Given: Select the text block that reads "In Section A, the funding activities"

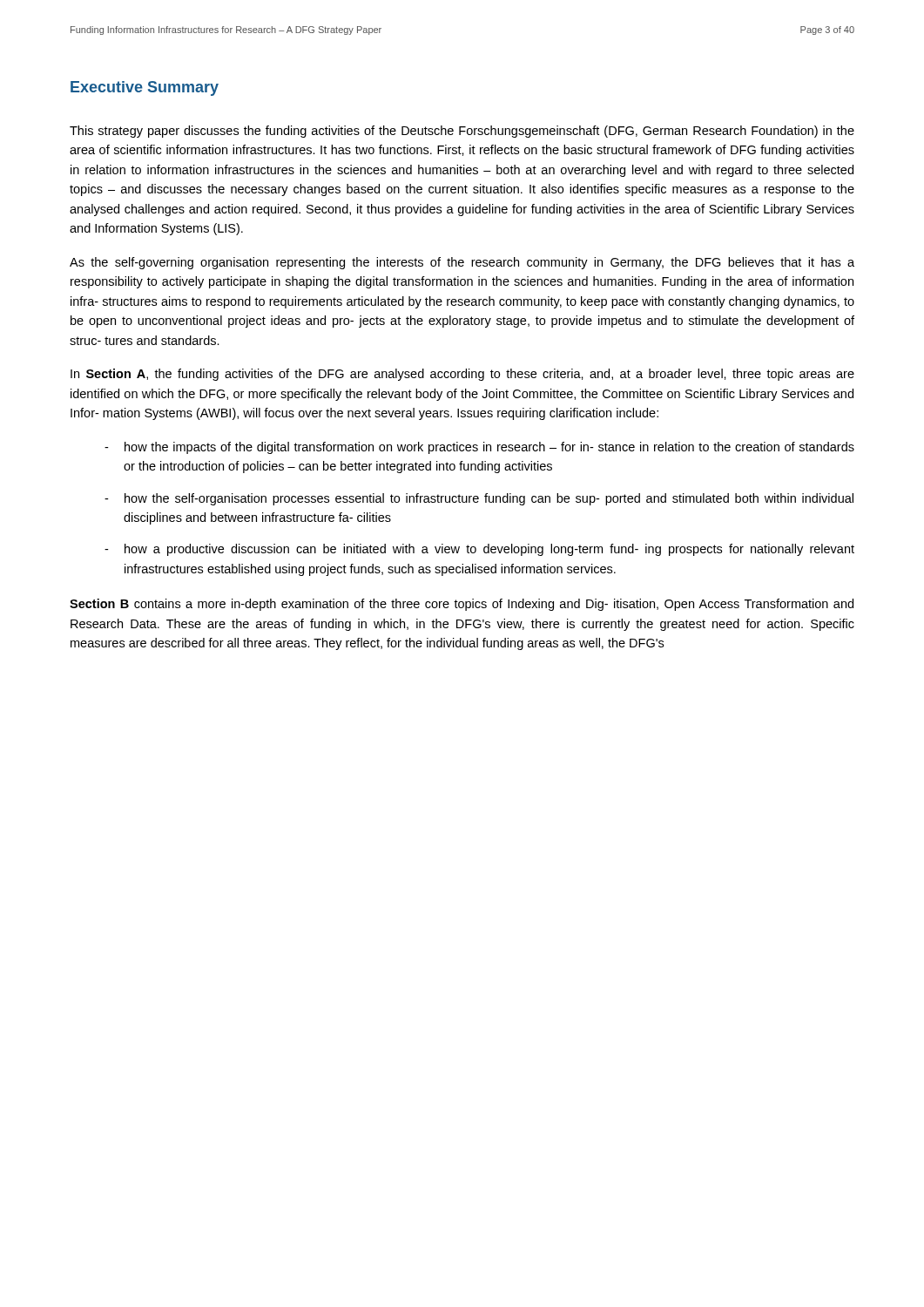Looking at the screenshot, I should click(x=462, y=394).
